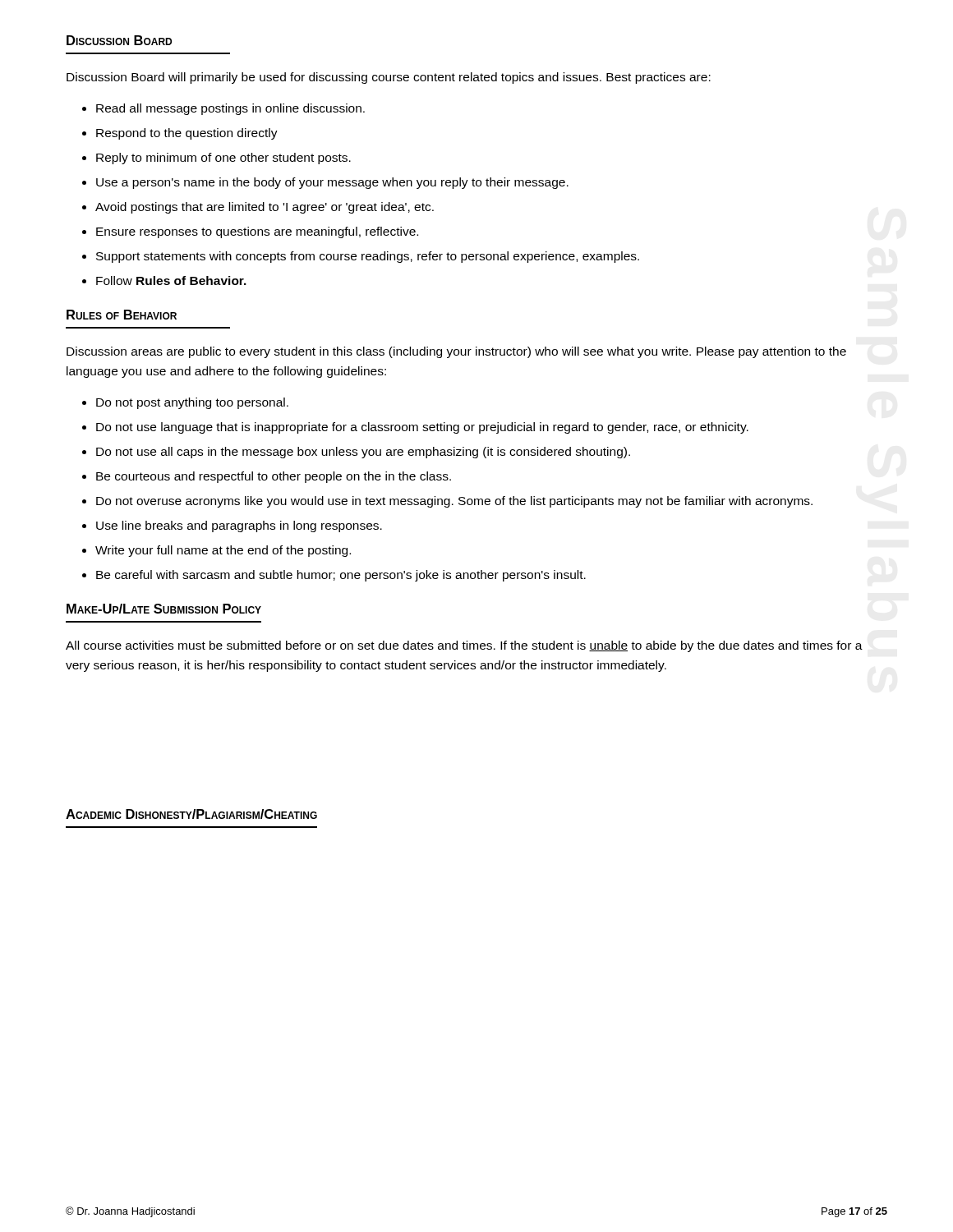Find the list item containing "Write your full name at the end of"

click(224, 550)
